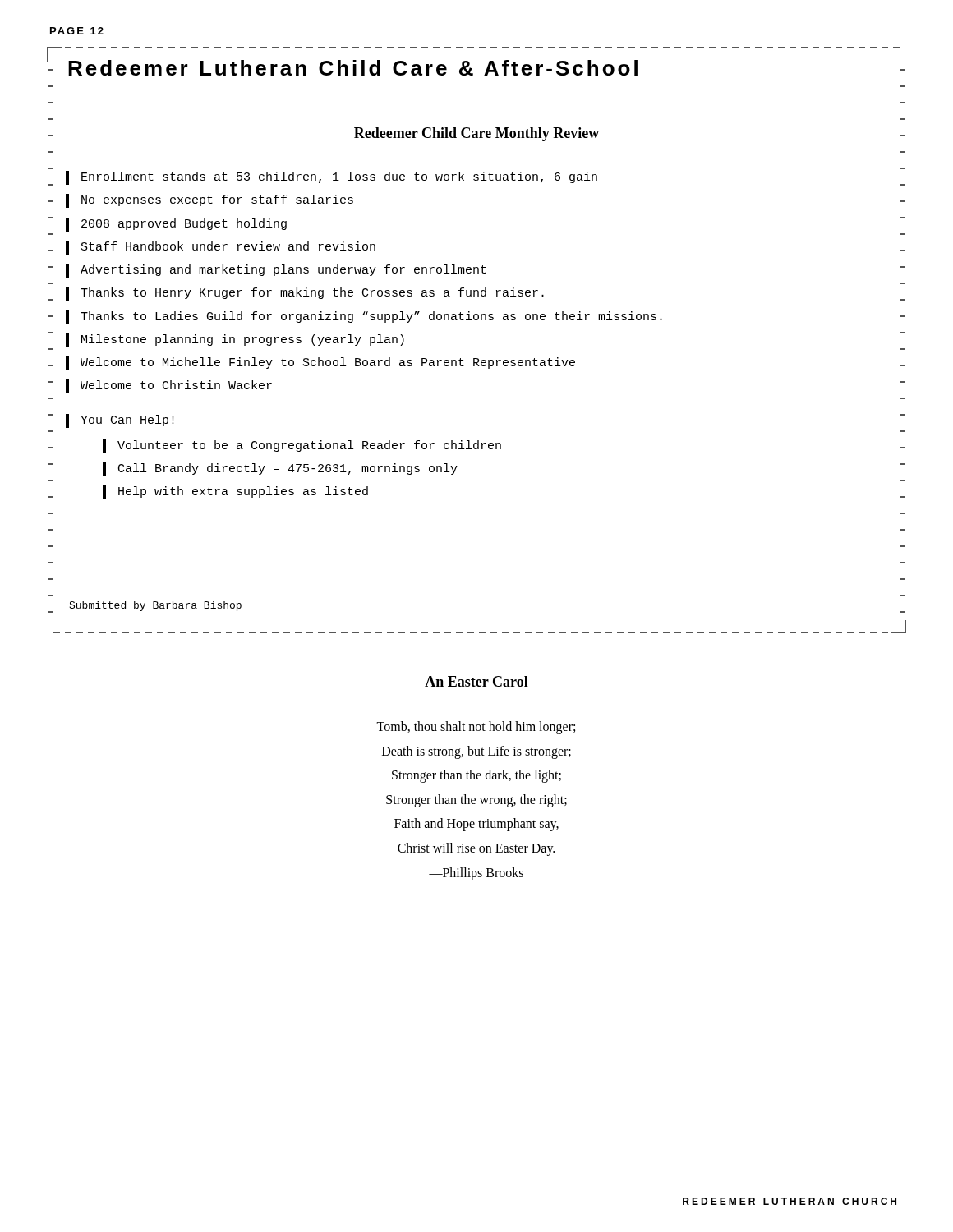The image size is (953, 1232).
Task: Locate the list item that says "Milestone planning in progress (yearly"
Action: click(236, 340)
